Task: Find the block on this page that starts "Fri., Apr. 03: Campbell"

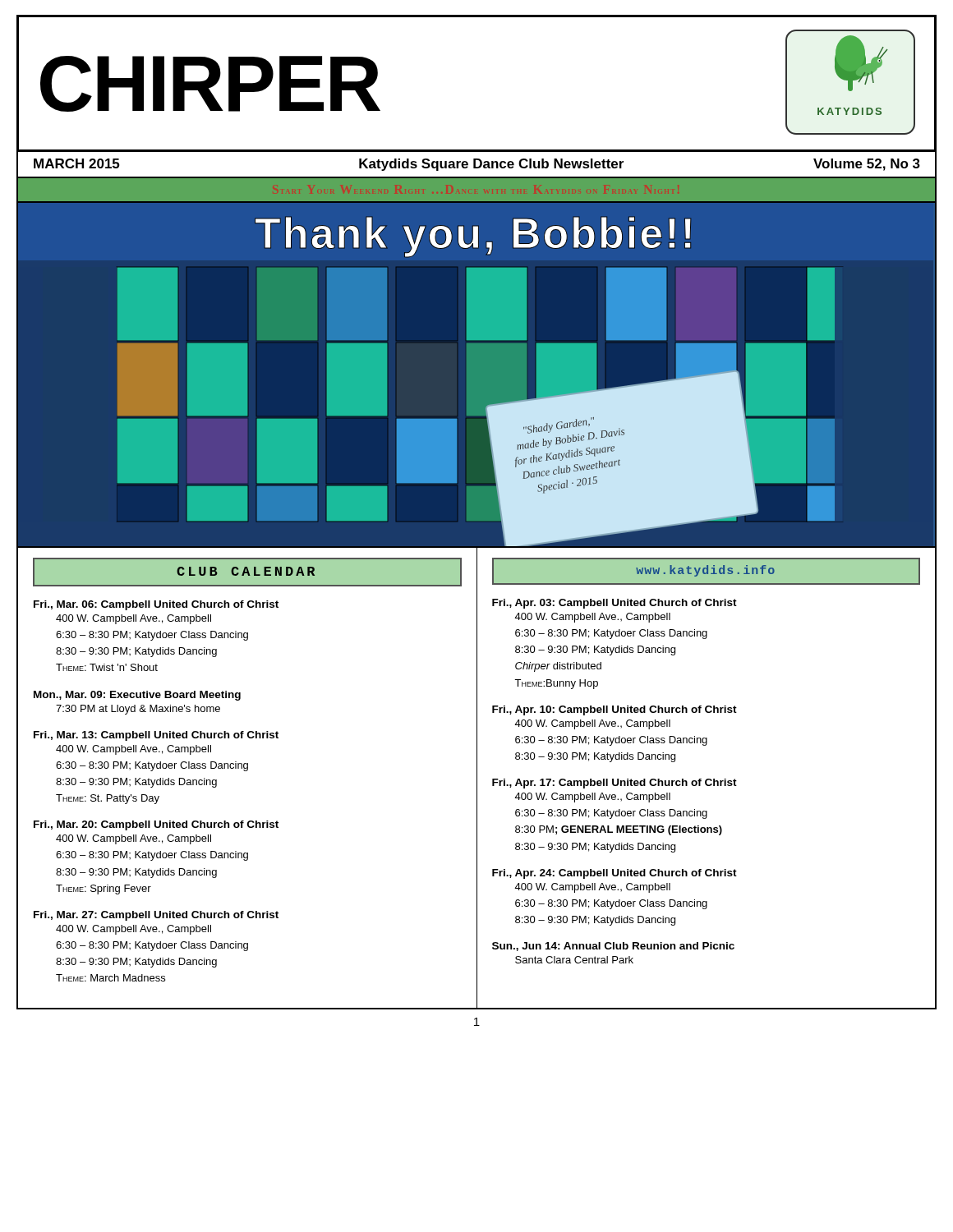Action: pyautogui.click(x=706, y=644)
